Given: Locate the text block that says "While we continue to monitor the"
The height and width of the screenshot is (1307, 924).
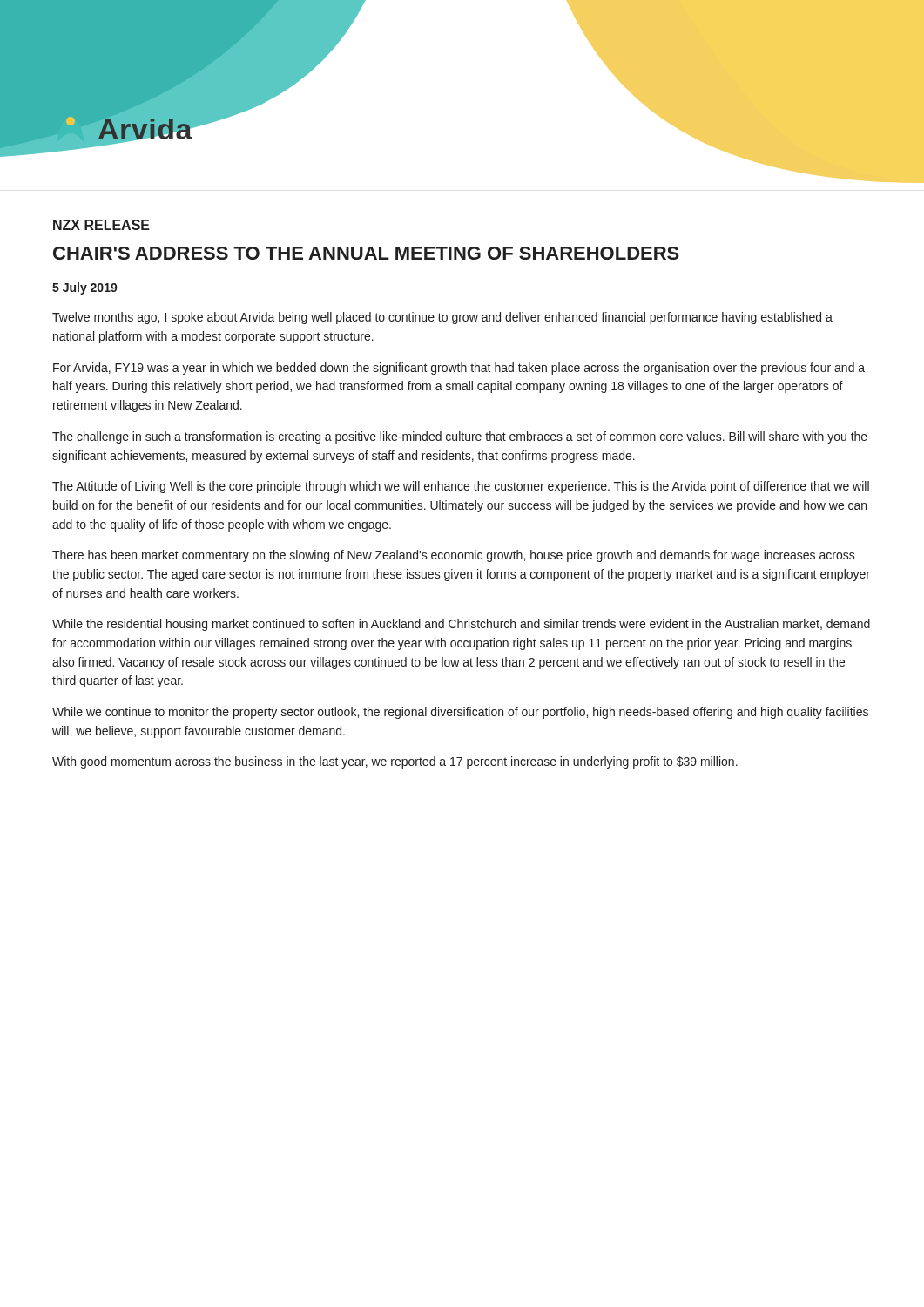Looking at the screenshot, I should (x=461, y=721).
